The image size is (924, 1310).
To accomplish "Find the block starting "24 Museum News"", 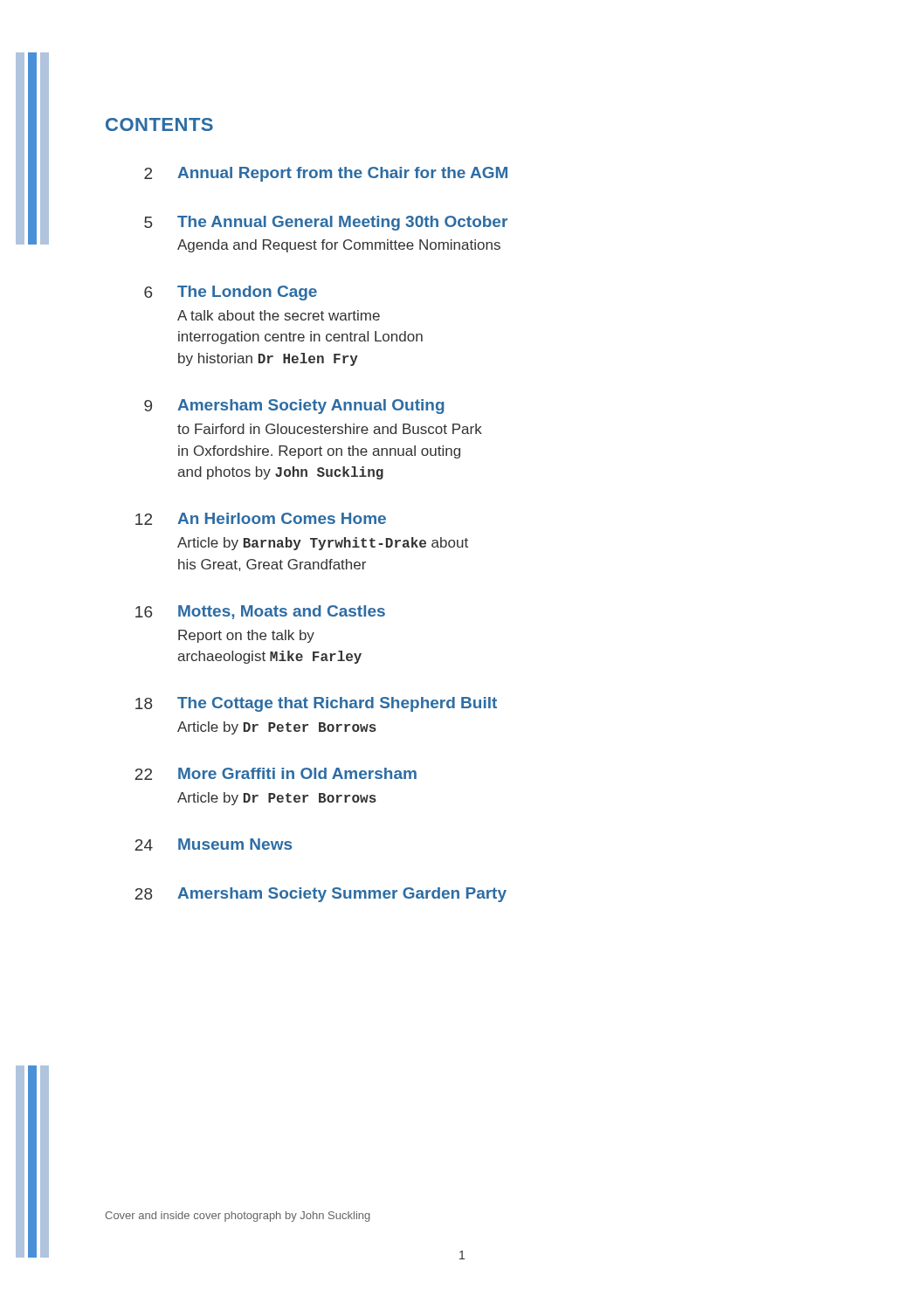I will click(213, 845).
